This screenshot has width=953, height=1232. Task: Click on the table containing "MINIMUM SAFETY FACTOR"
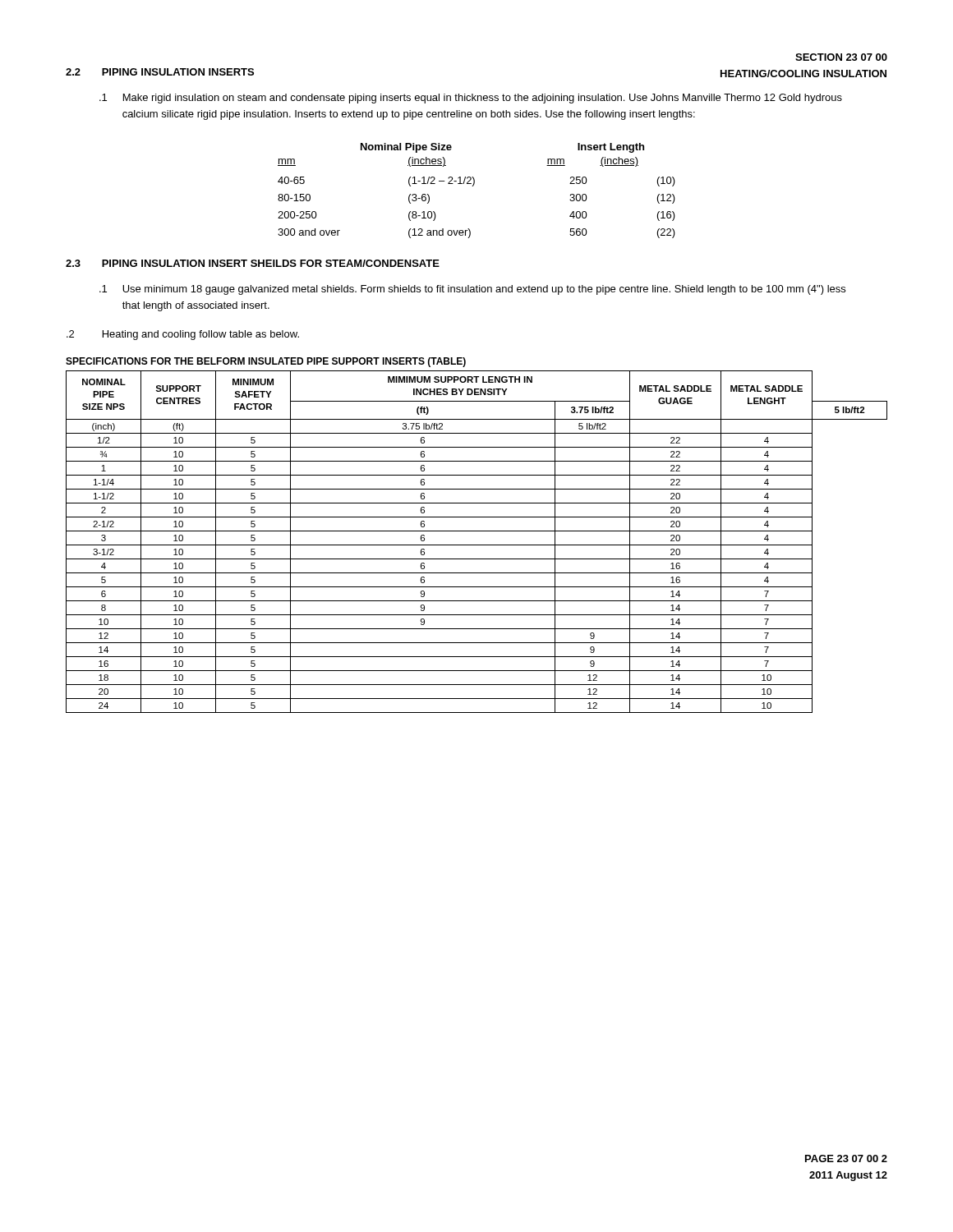click(x=476, y=541)
